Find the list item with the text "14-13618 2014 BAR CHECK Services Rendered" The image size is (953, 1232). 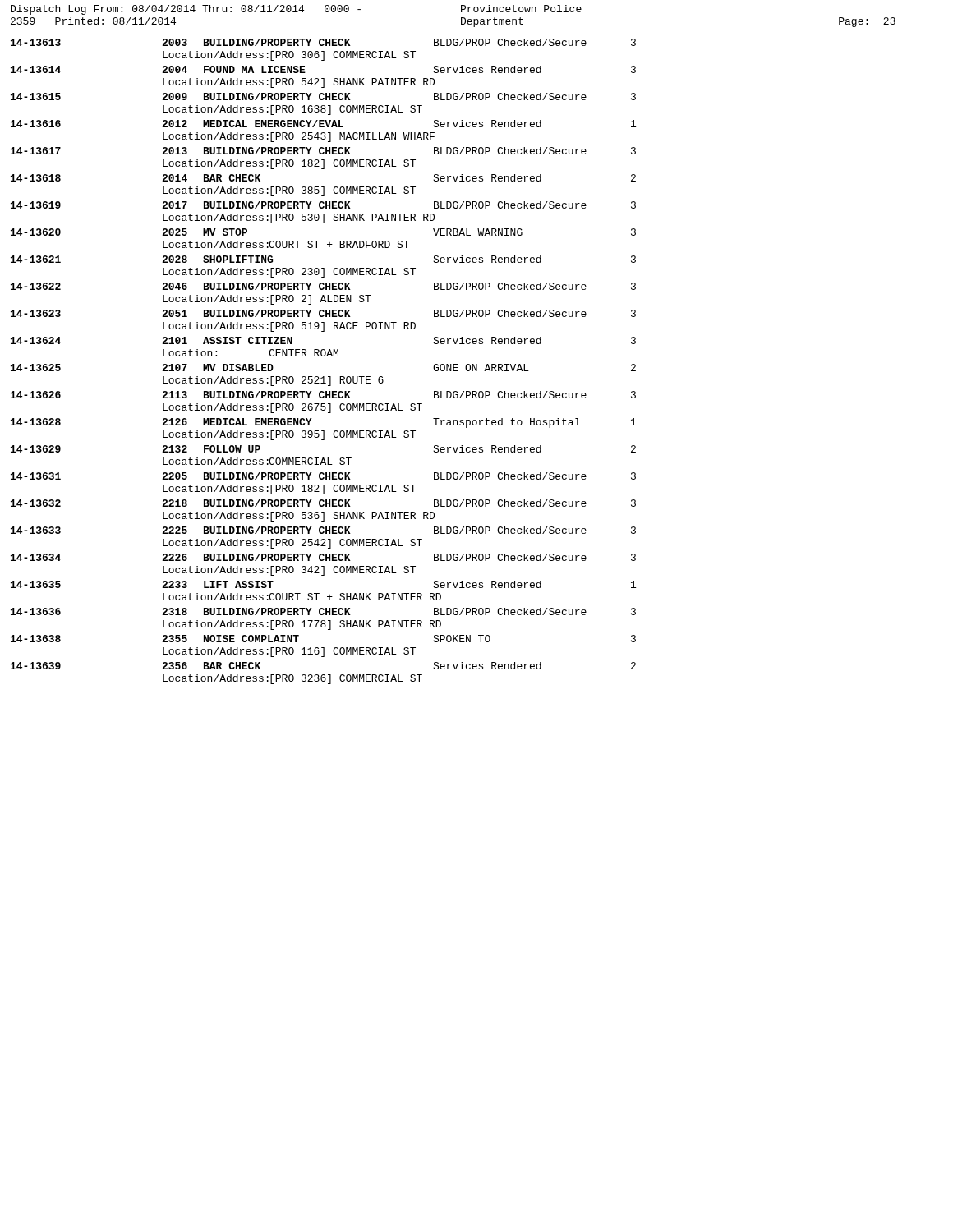(476, 185)
